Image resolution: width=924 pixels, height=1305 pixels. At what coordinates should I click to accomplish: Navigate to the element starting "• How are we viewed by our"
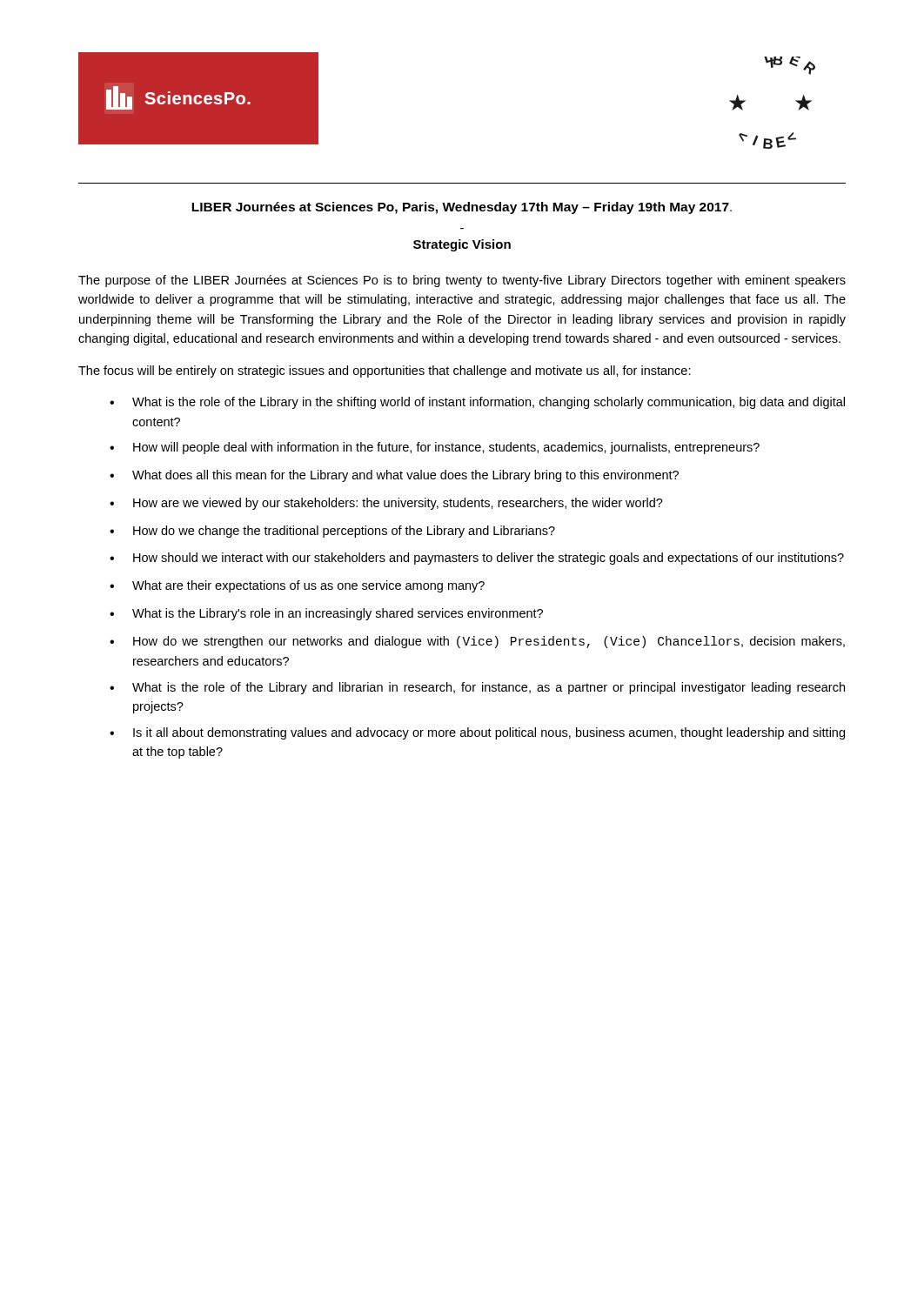point(478,504)
